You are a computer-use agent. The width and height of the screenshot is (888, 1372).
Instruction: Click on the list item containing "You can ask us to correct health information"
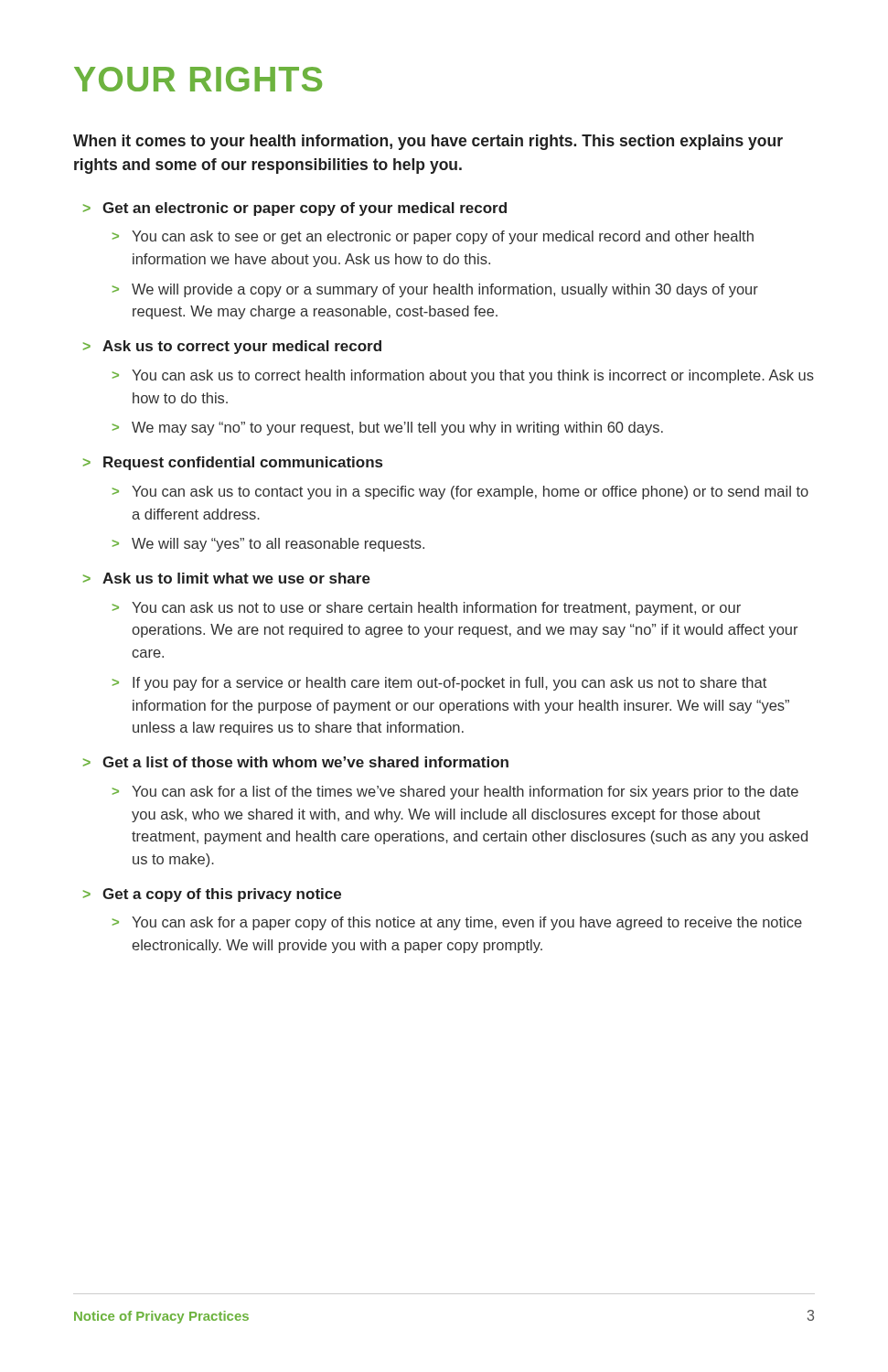473,386
